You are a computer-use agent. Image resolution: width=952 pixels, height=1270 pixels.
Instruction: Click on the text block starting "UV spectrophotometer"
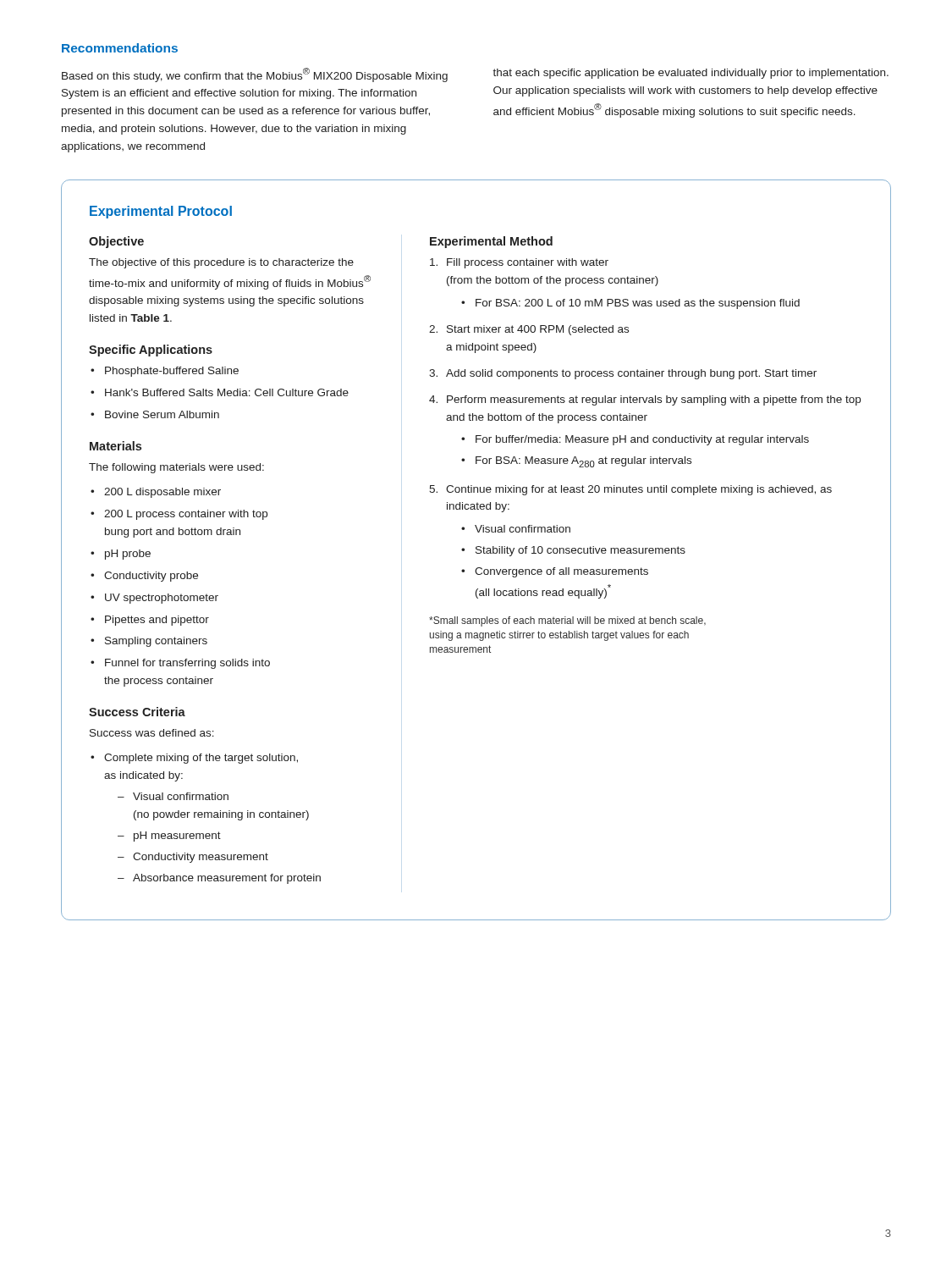161,597
